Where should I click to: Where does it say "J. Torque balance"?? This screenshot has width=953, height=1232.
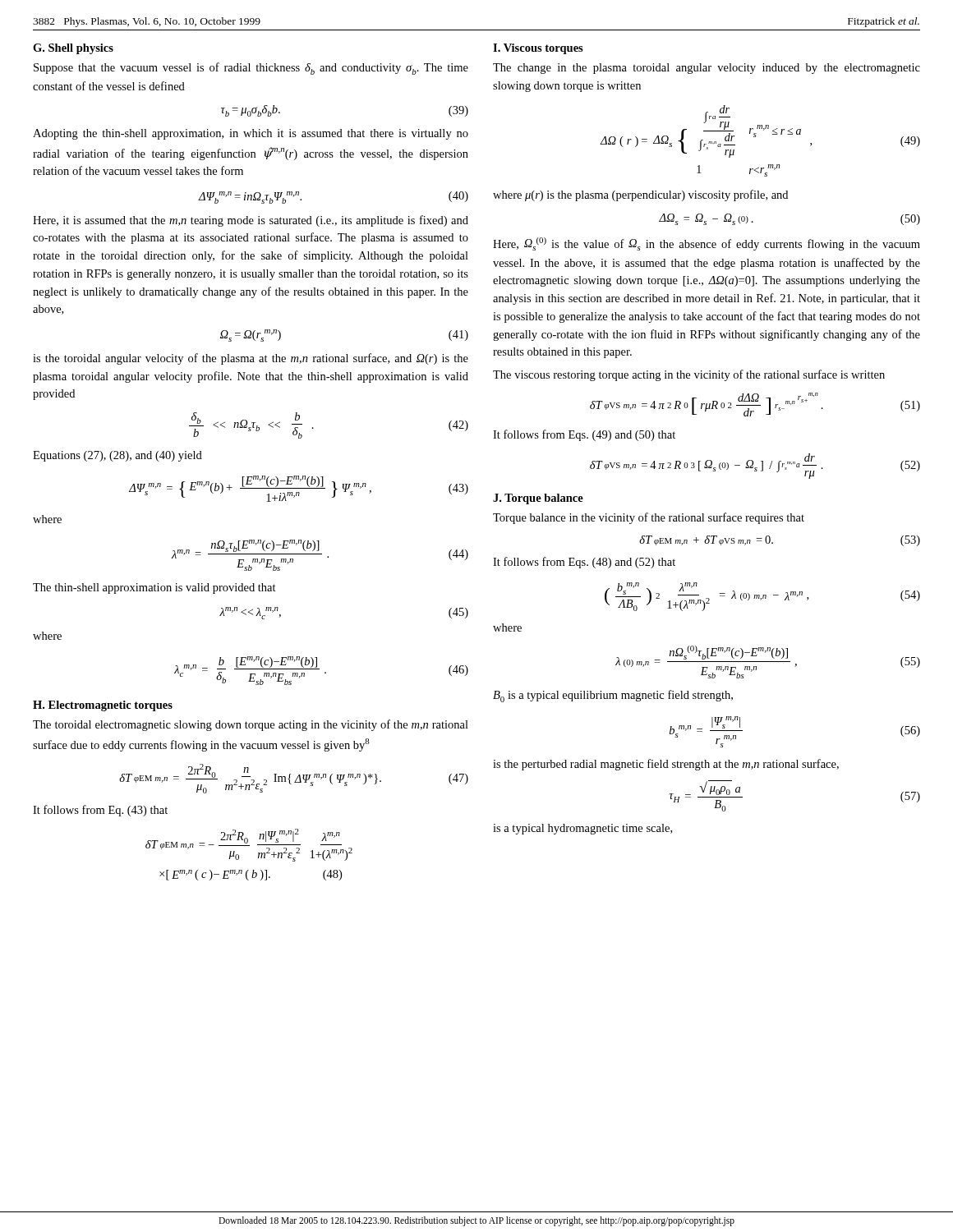click(538, 497)
